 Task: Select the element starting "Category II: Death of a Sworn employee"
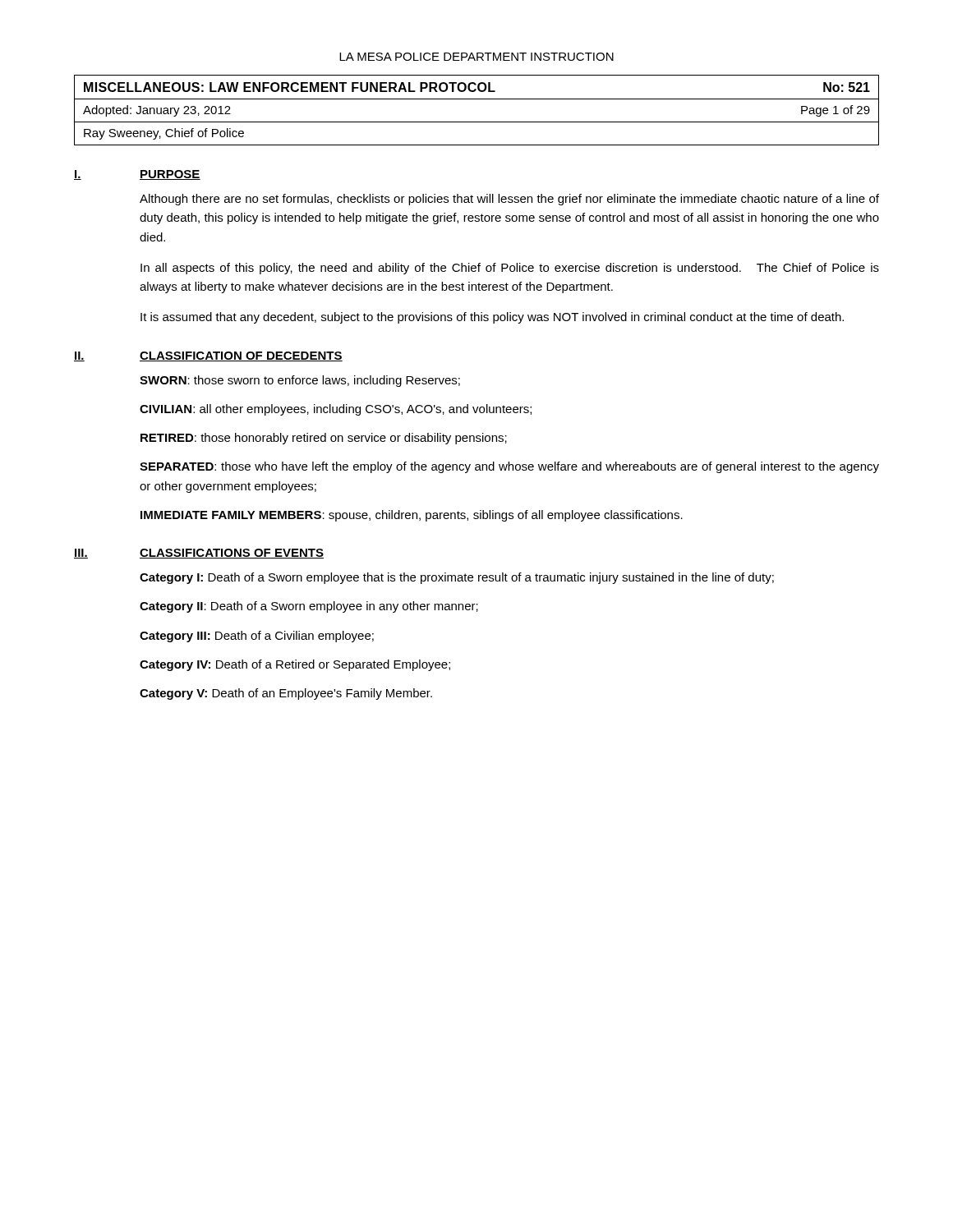click(x=309, y=606)
